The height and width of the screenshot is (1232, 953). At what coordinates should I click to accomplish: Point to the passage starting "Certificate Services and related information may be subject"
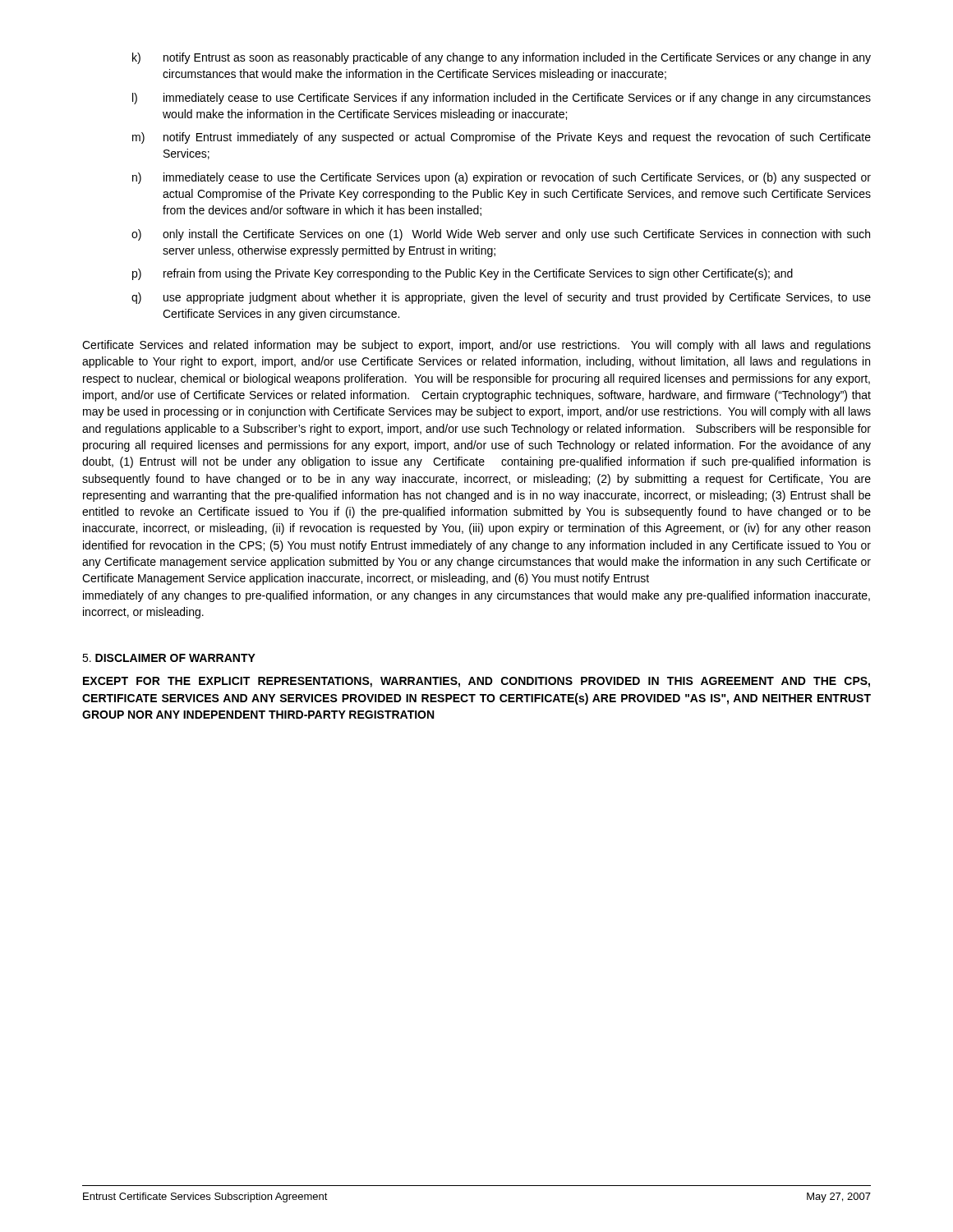pyautogui.click(x=476, y=478)
